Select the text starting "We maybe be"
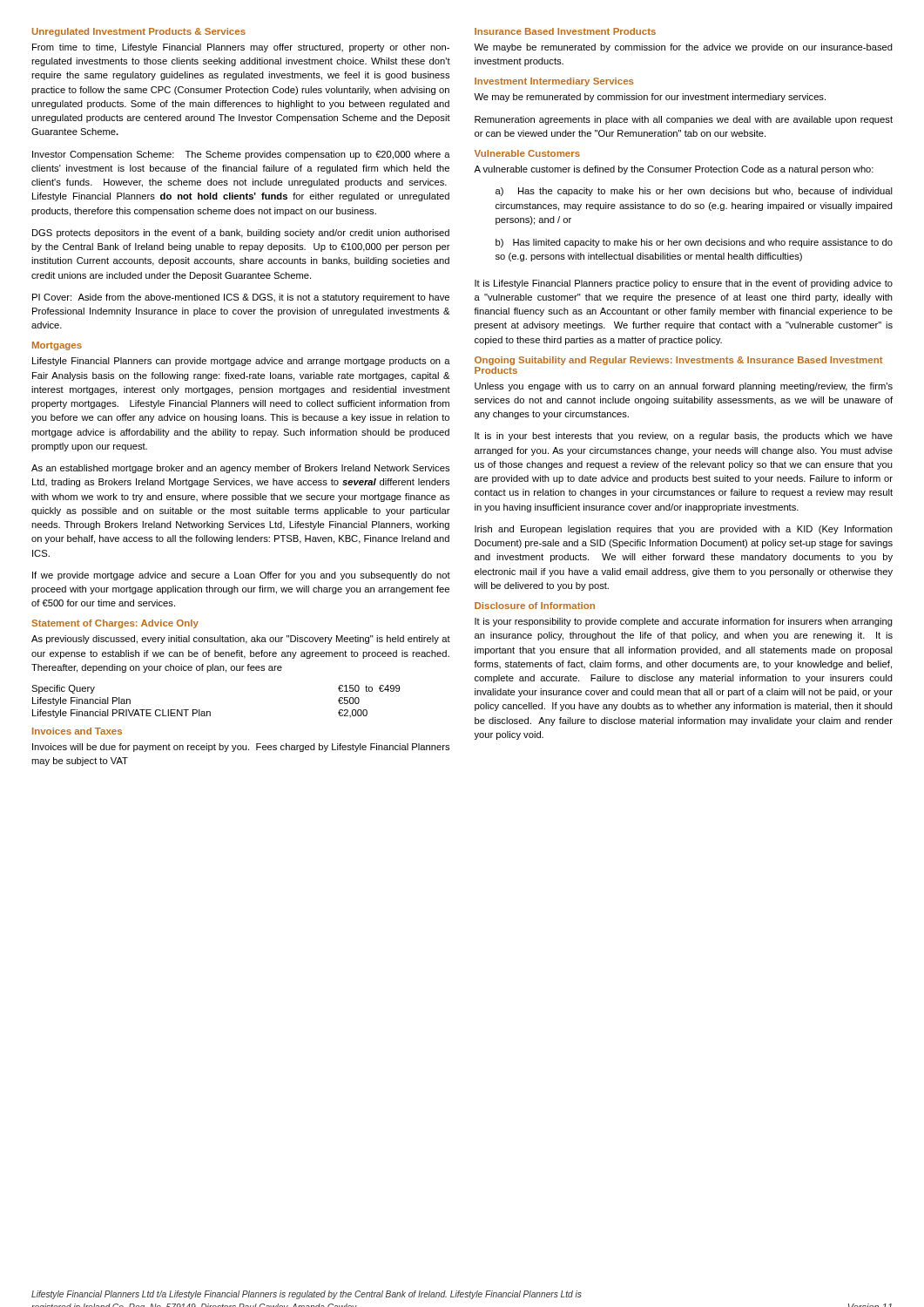The height and width of the screenshot is (1307, 924). 683,54
